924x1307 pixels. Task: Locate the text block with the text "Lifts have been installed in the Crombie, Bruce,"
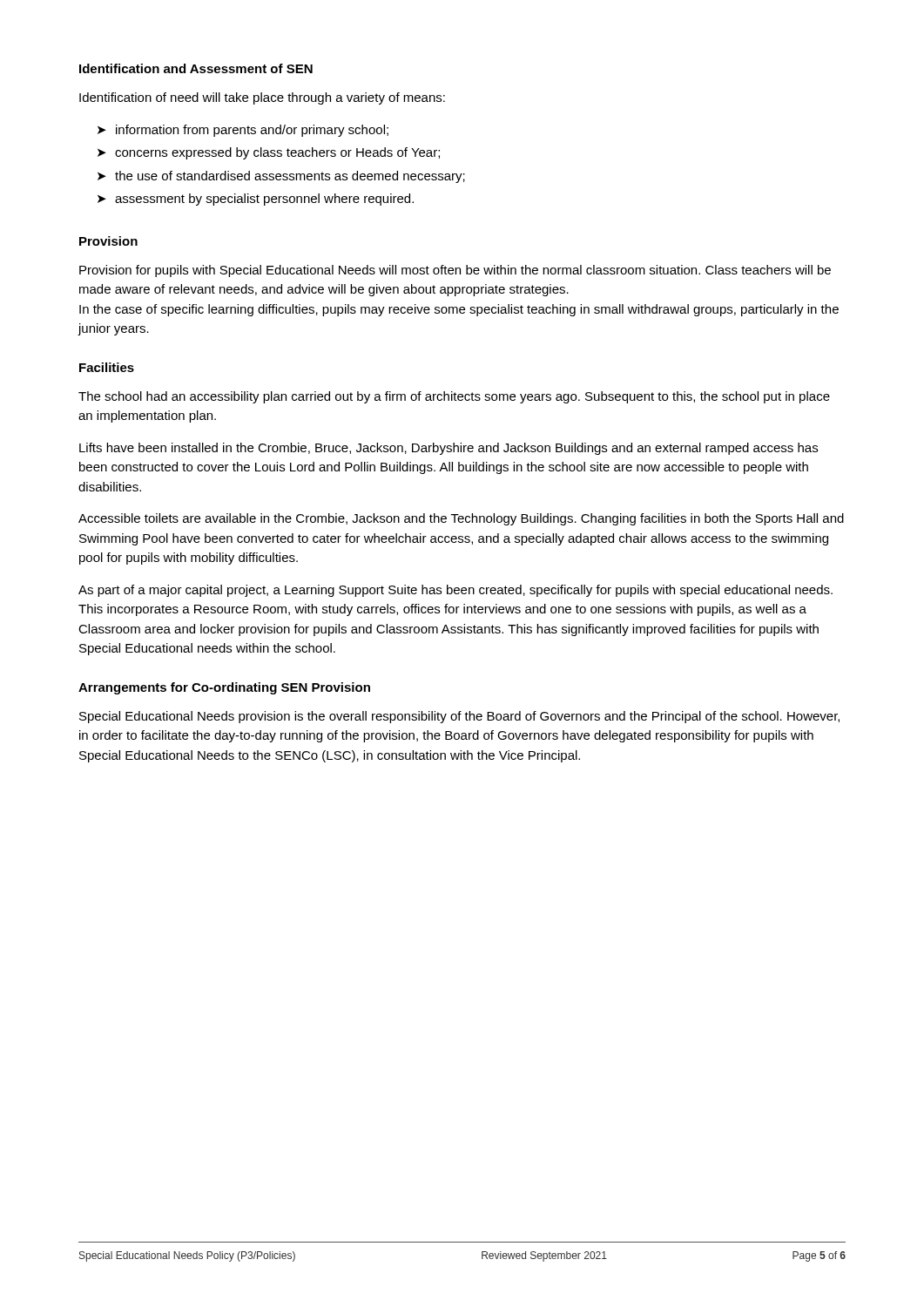(448, 467)
